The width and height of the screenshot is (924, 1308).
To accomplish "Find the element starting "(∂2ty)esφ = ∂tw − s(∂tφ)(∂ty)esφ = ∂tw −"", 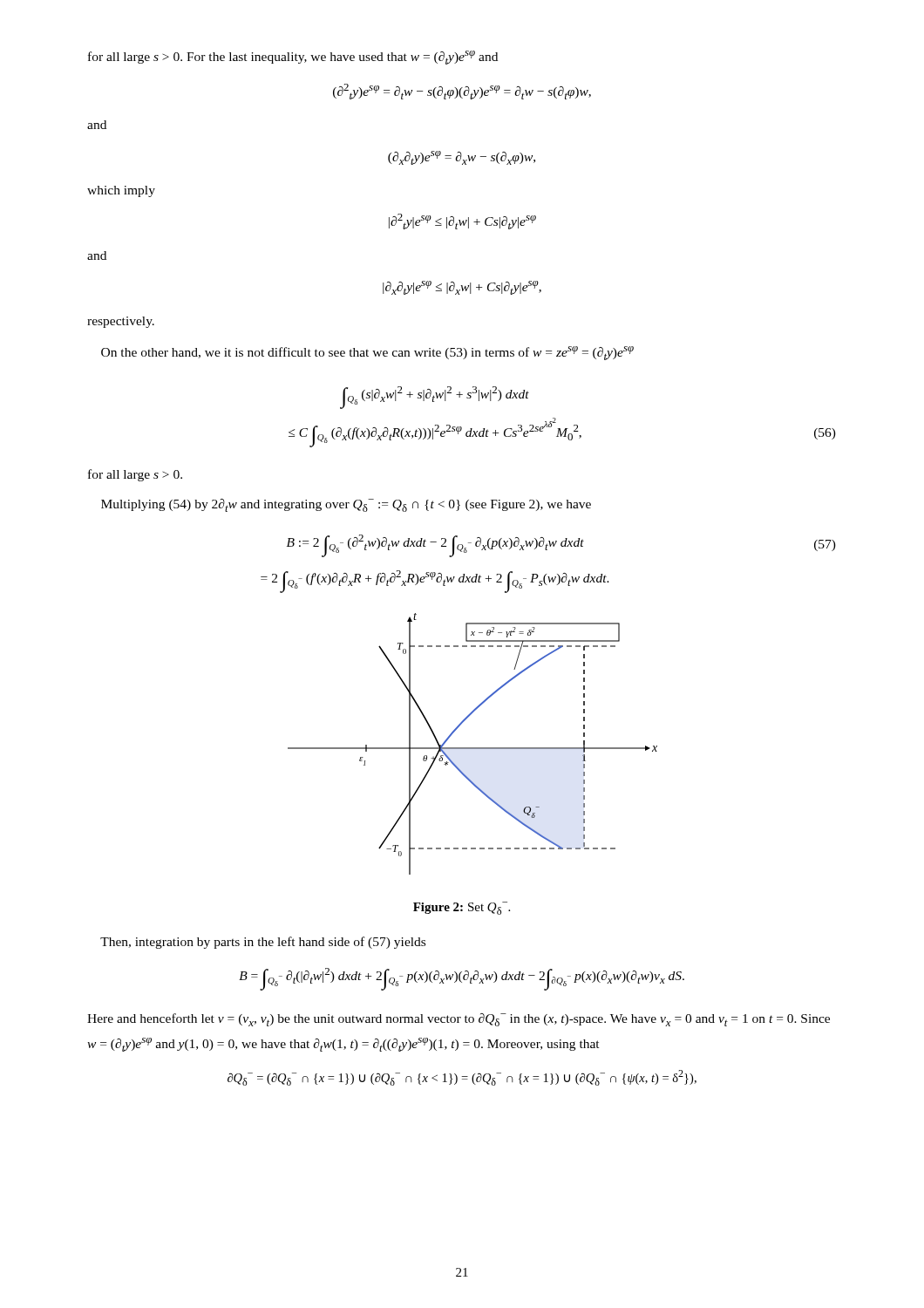I will [462, 91].
